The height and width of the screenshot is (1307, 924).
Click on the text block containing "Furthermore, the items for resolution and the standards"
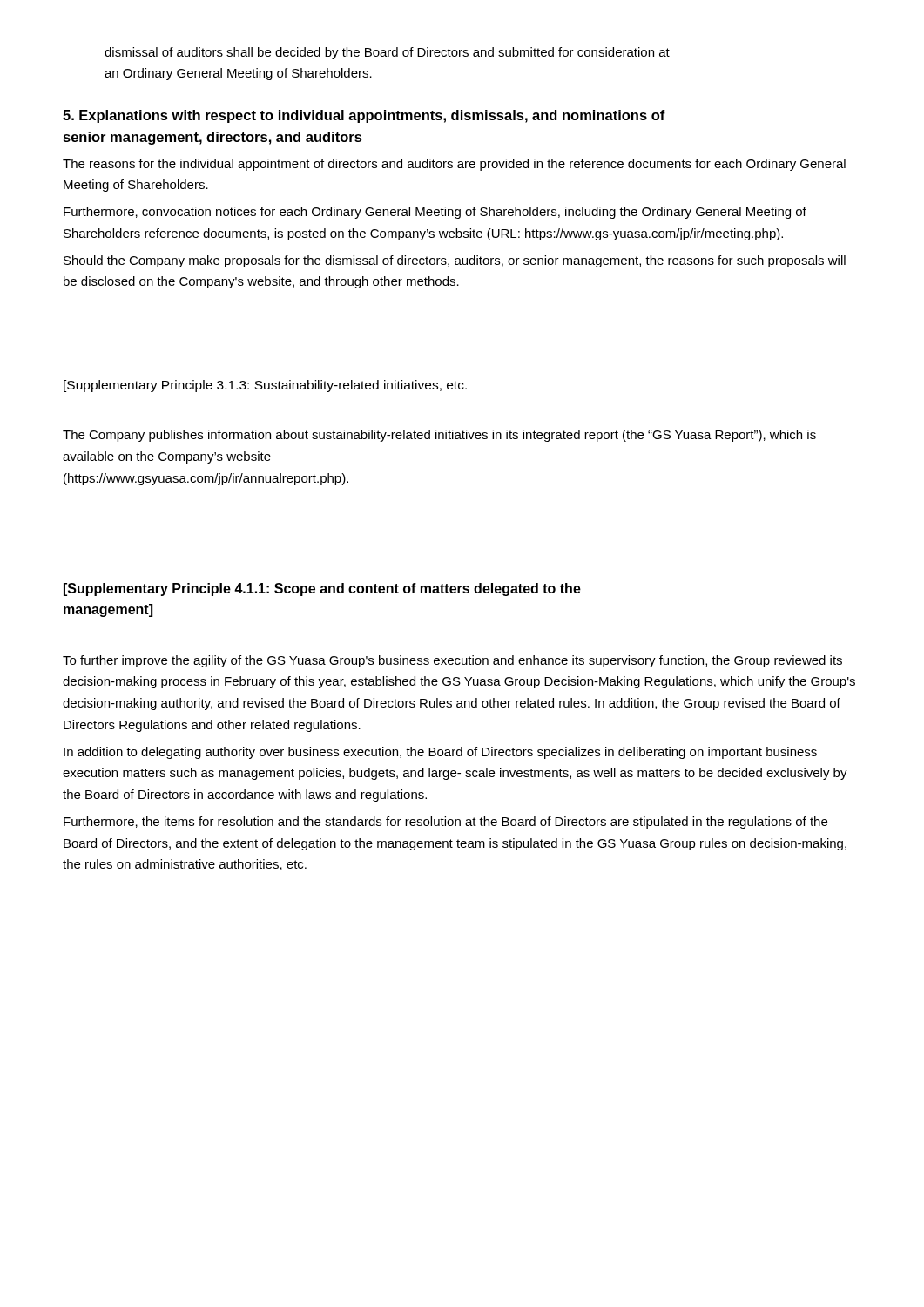click(455, 843)
